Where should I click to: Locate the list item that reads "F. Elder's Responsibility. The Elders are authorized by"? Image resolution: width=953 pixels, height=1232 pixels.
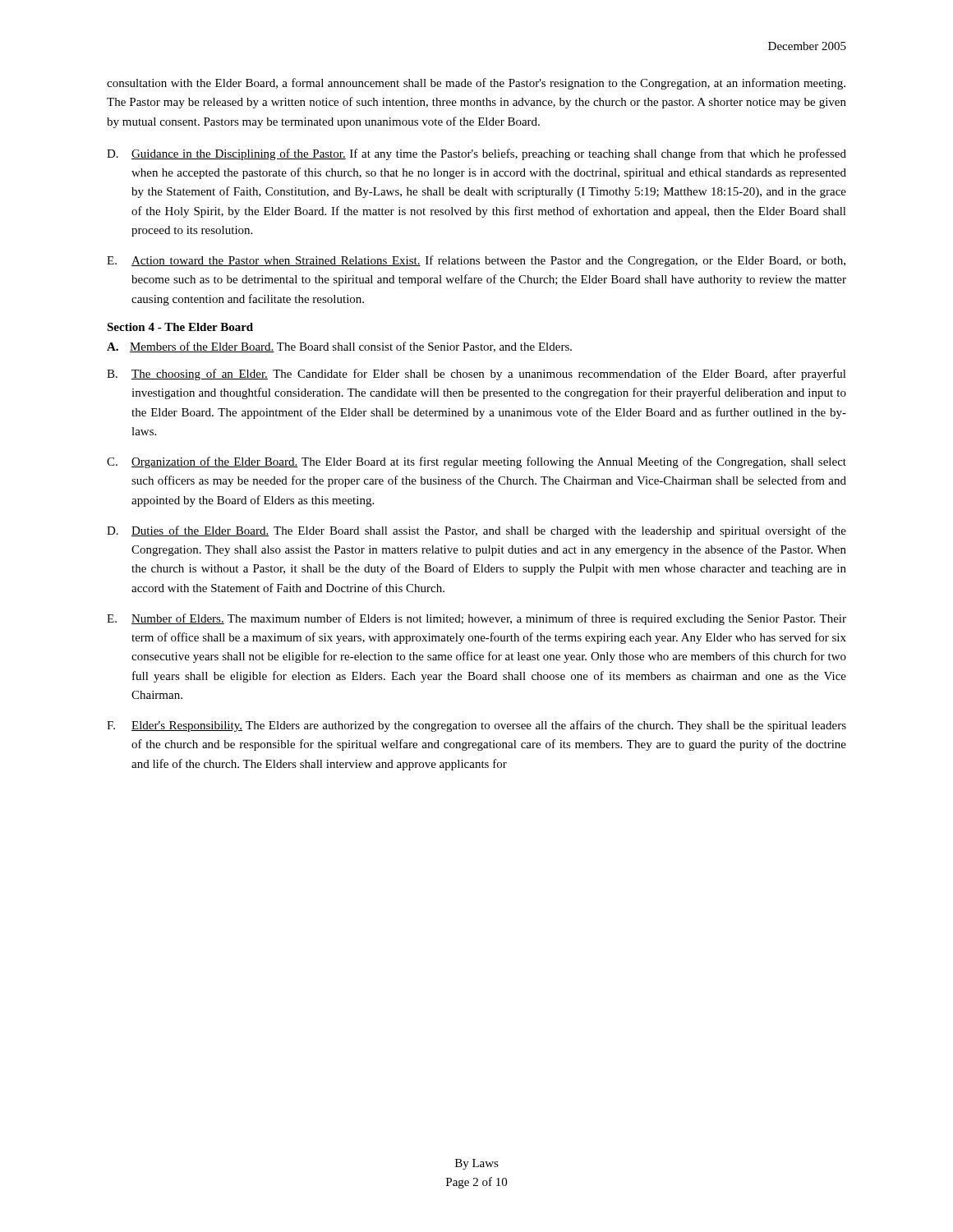click(476, 745)
